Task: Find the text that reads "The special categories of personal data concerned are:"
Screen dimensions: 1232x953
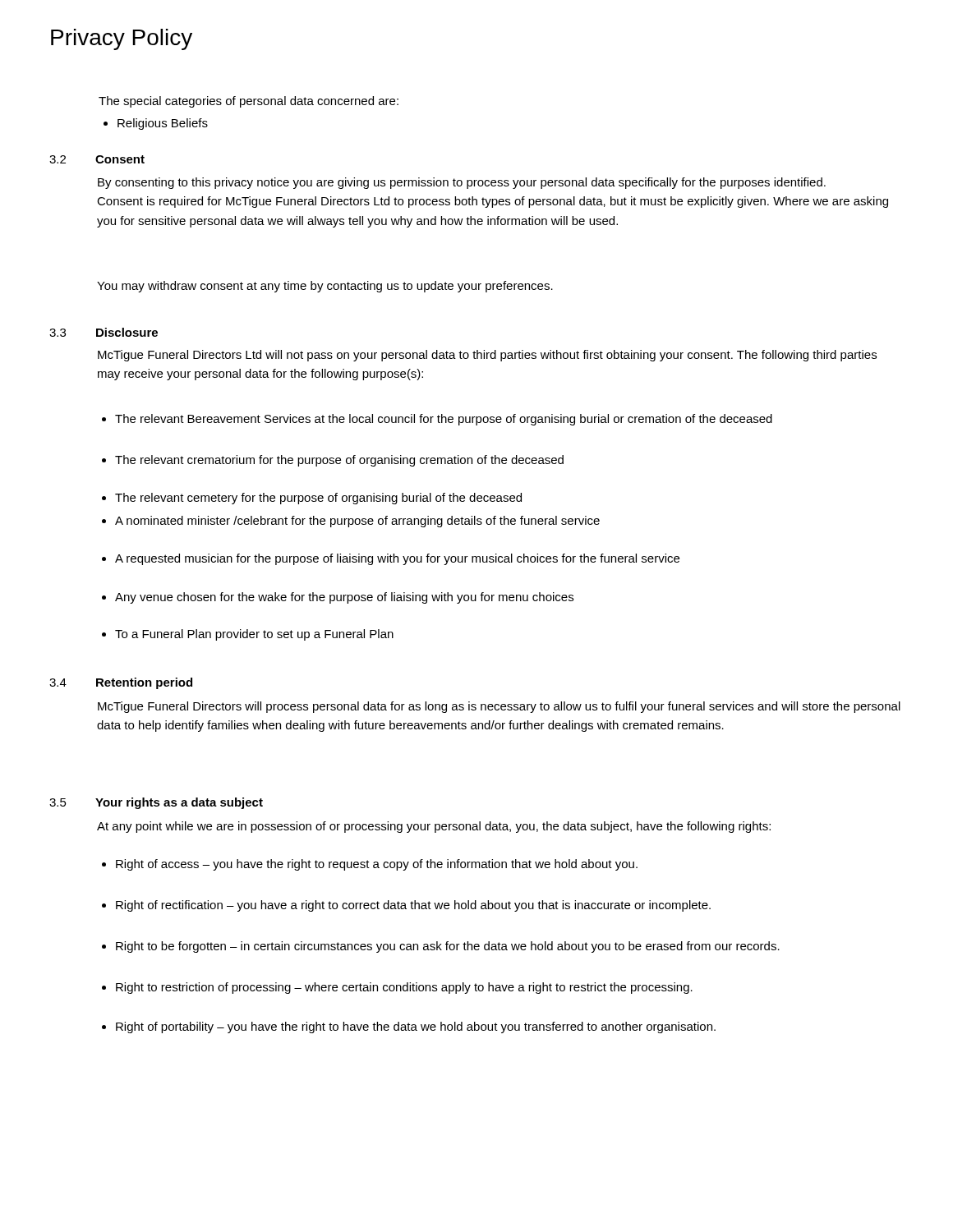Action: [x=249, y=101]
